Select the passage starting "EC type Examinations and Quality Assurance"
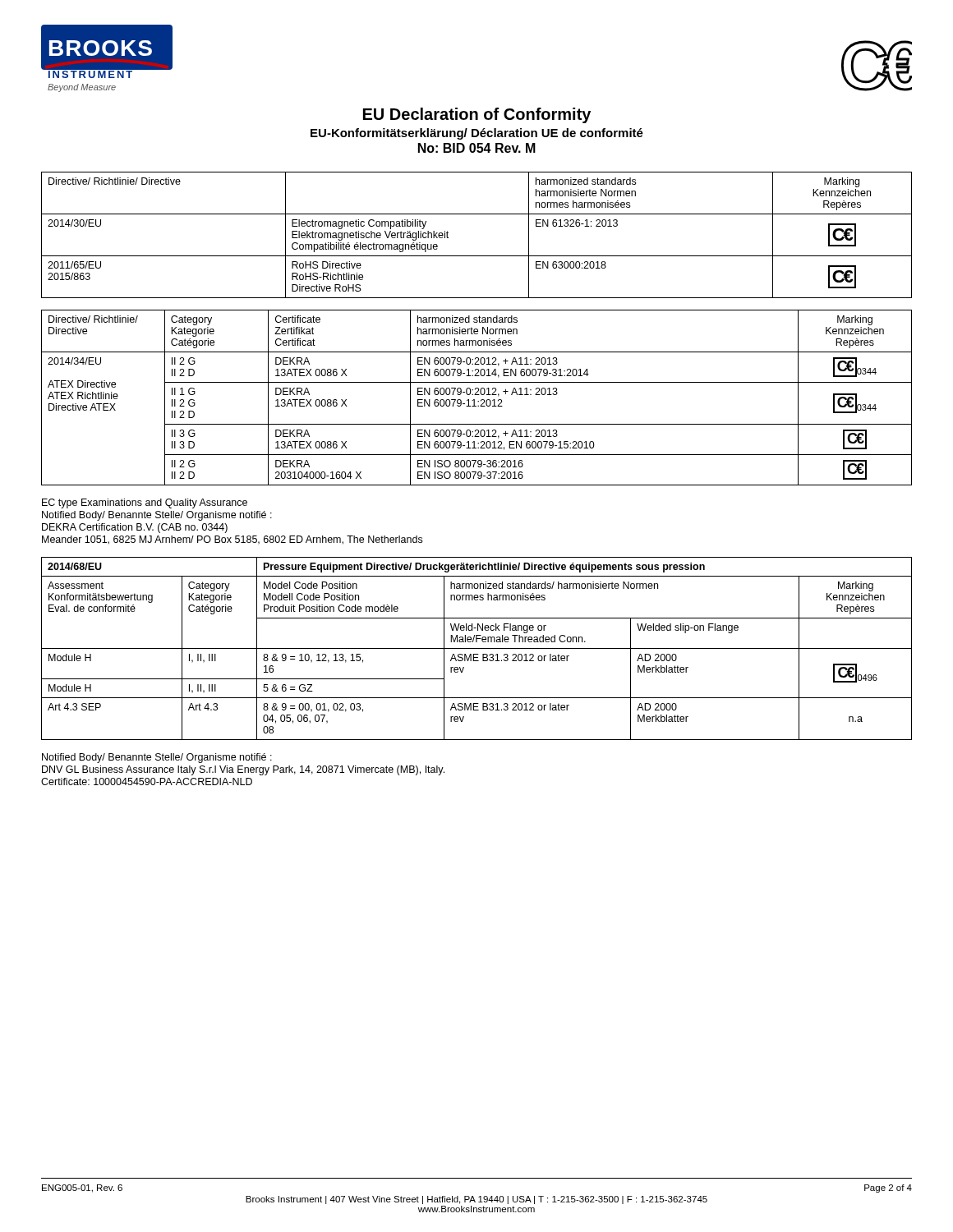Viewport: 953px width, 1232px height. coord(145,503)
